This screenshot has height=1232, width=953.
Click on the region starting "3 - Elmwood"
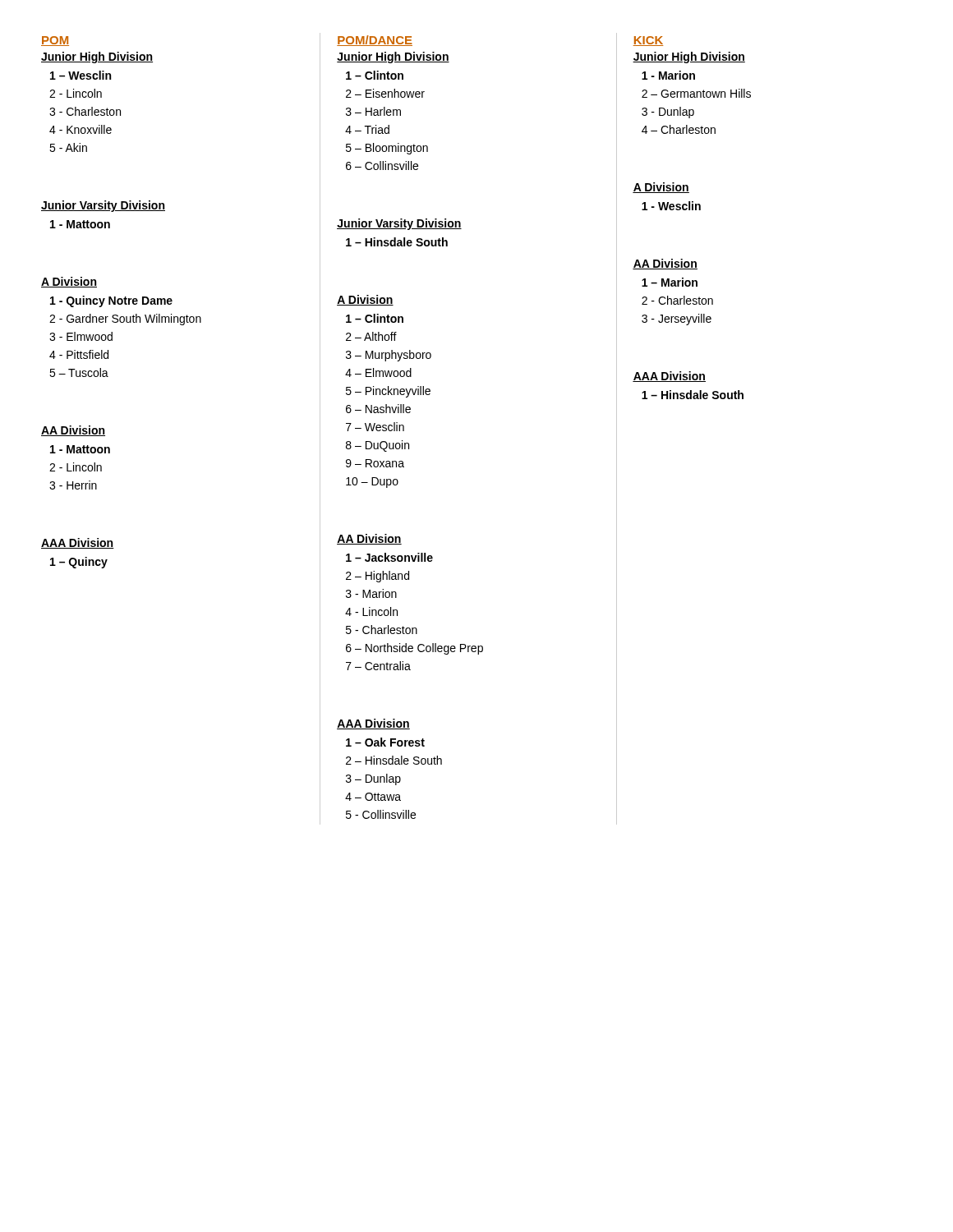tap(81, 337)
